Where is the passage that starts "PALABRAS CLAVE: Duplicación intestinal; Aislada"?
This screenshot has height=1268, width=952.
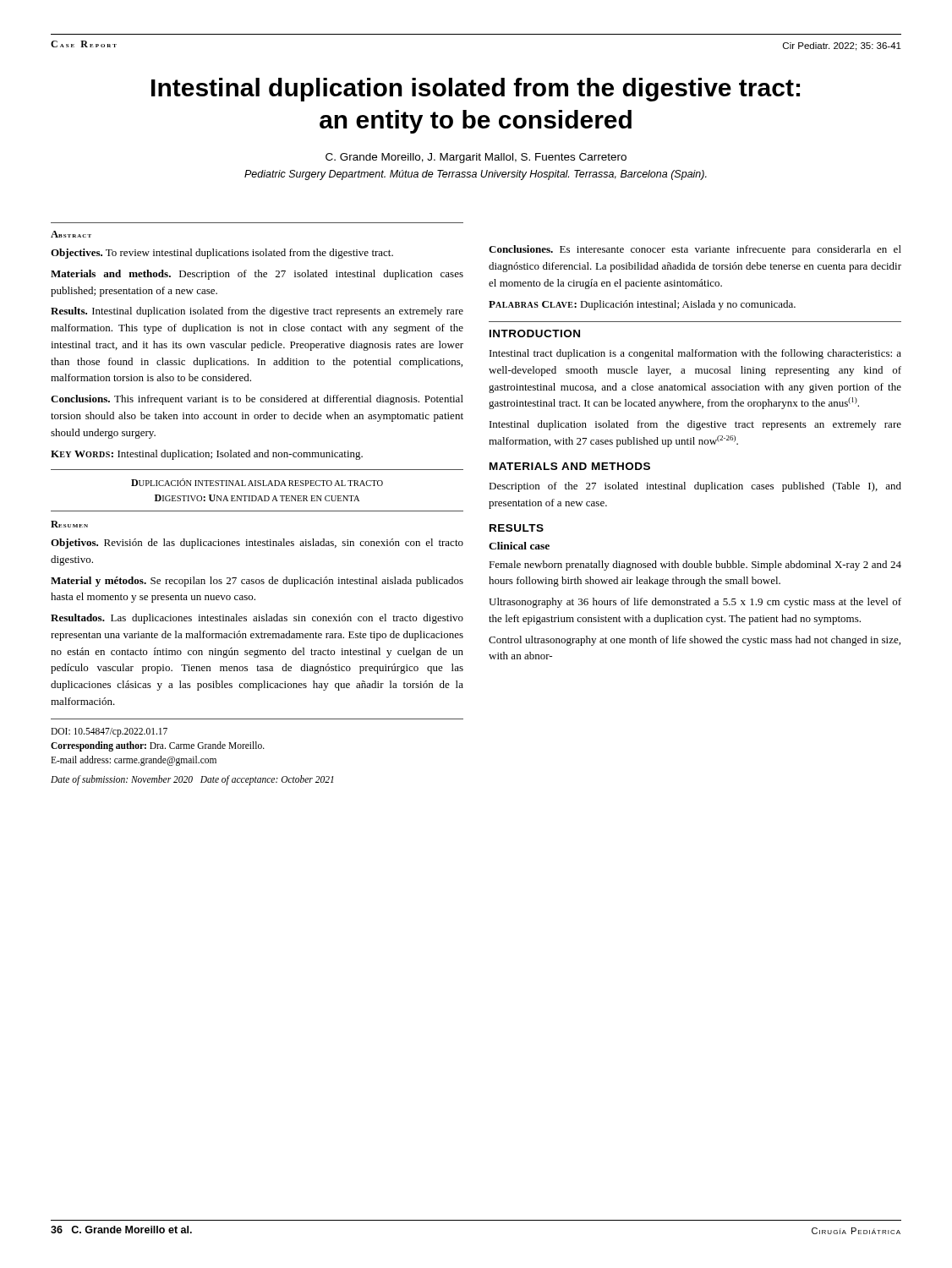click(642, 304)
